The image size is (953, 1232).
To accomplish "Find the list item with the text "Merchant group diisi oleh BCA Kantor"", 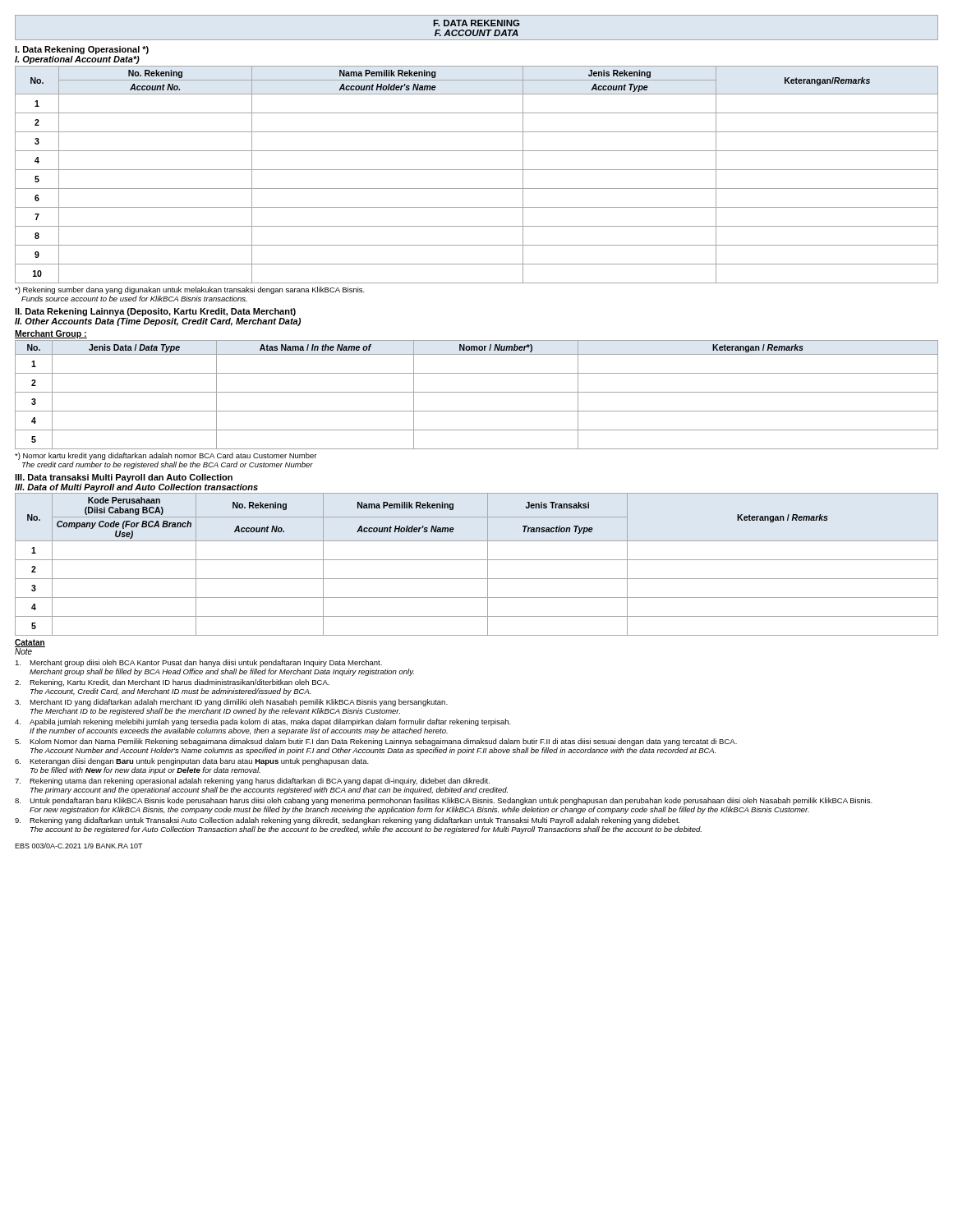I will (215, 667).
